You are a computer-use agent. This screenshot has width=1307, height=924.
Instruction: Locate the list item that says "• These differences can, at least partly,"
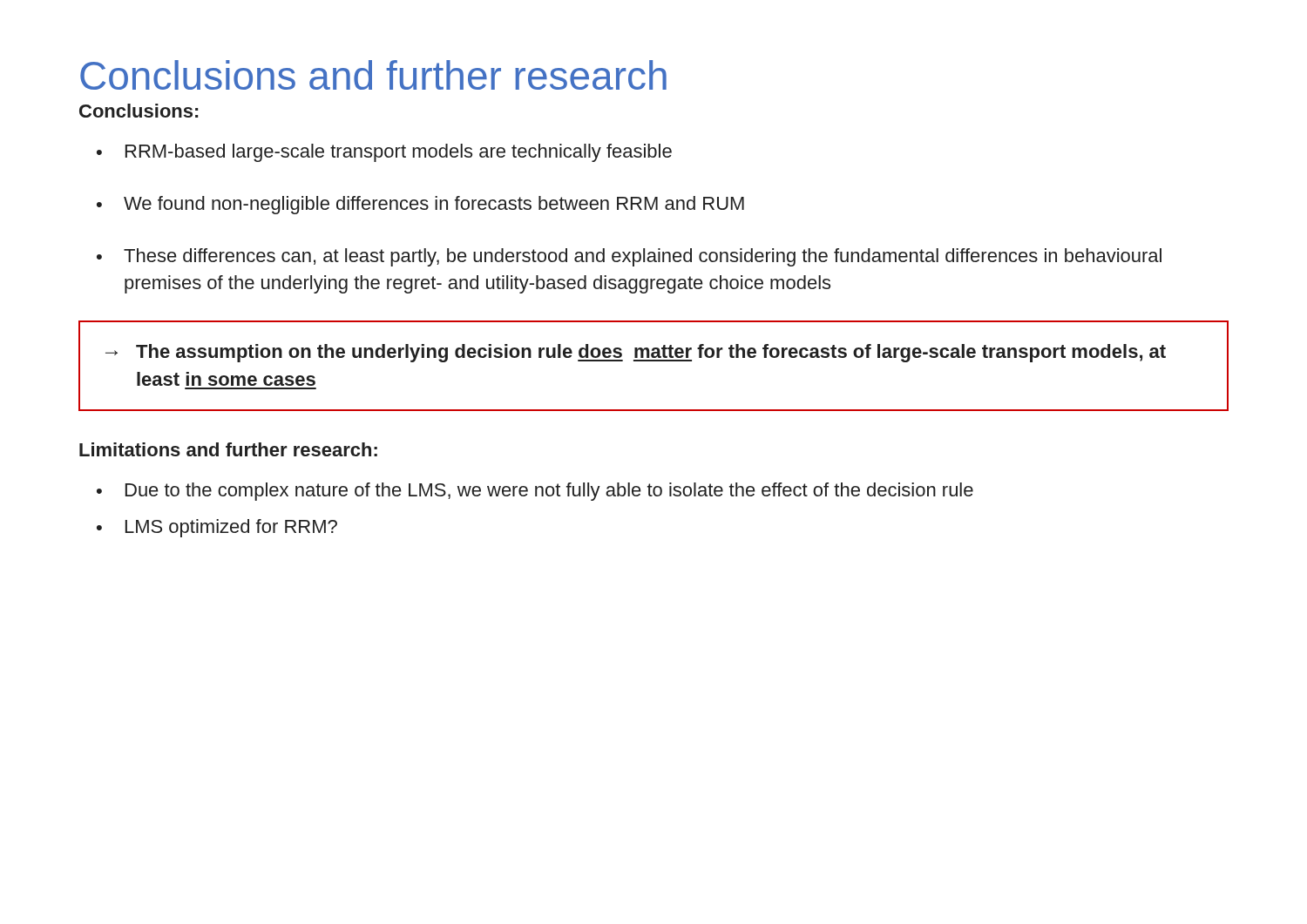[x=662, y=270]
